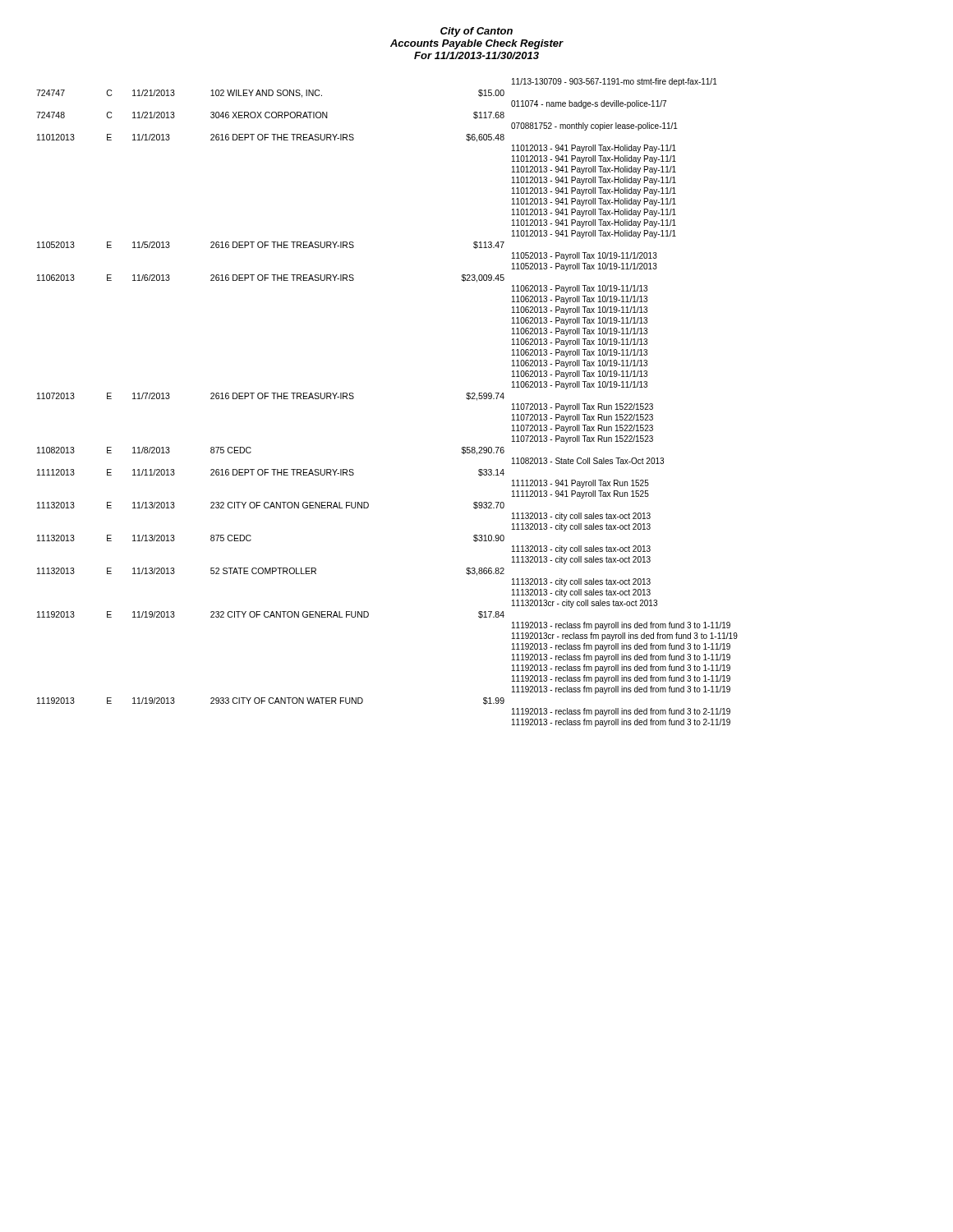Image resolution: width=953 pixels, height=1232 pixels.
Task: Click the title that begins "City of Canton Accounts Payable"
Action: pyautogui.click(x=476, y=43)
